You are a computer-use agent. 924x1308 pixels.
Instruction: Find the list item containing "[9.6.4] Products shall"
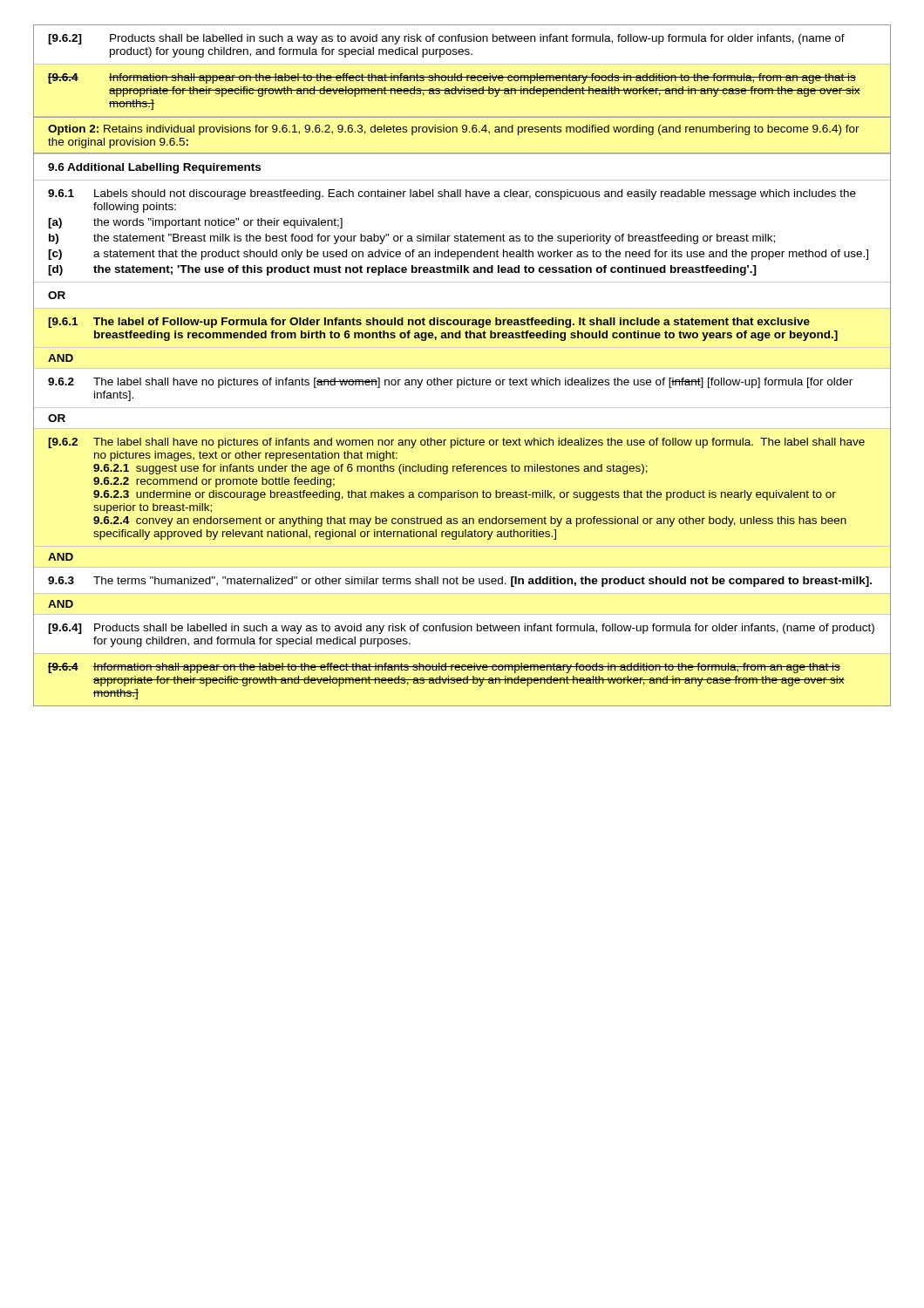point(462,634)
